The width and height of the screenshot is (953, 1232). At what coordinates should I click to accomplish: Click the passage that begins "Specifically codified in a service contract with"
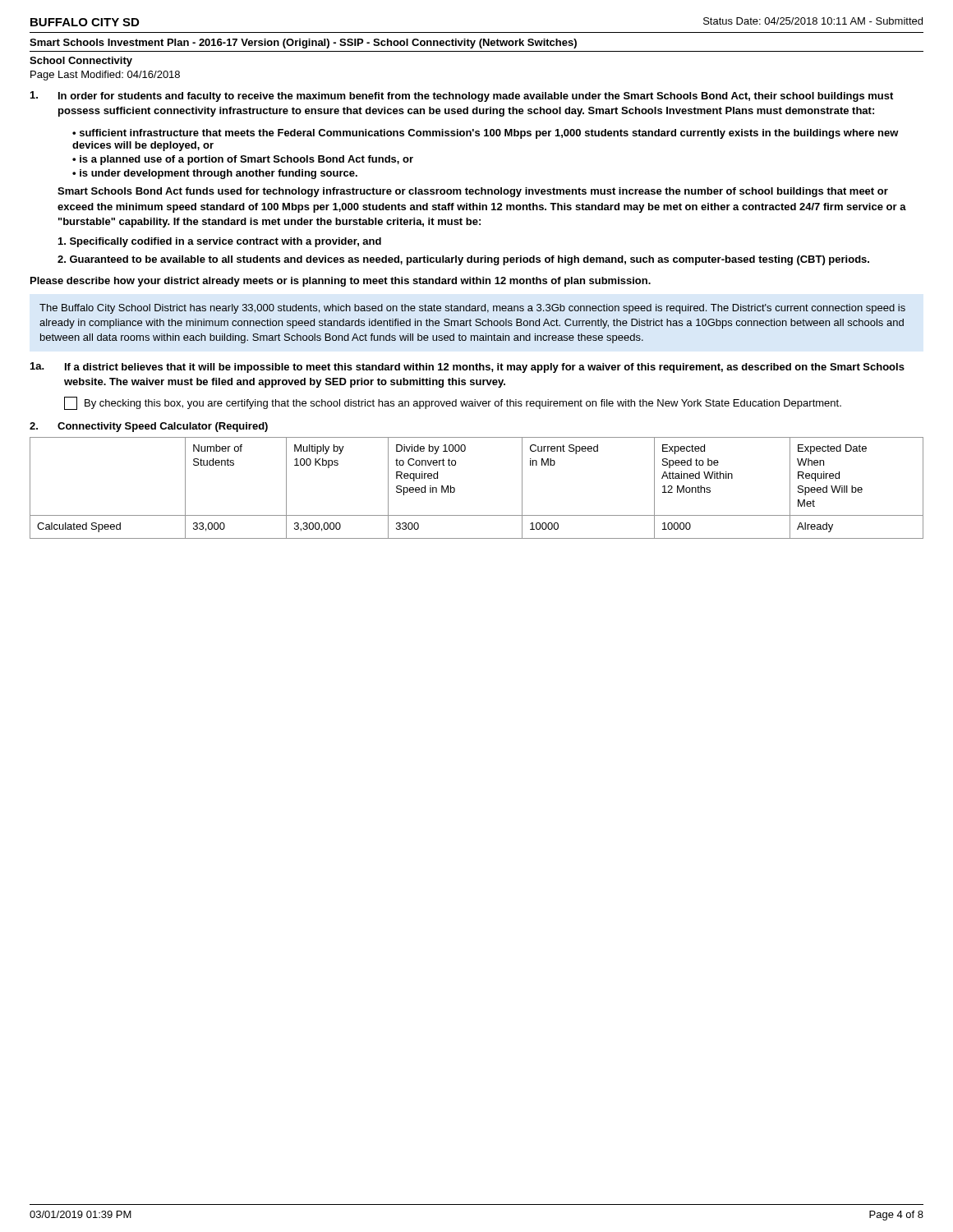[x=220, y=241]
